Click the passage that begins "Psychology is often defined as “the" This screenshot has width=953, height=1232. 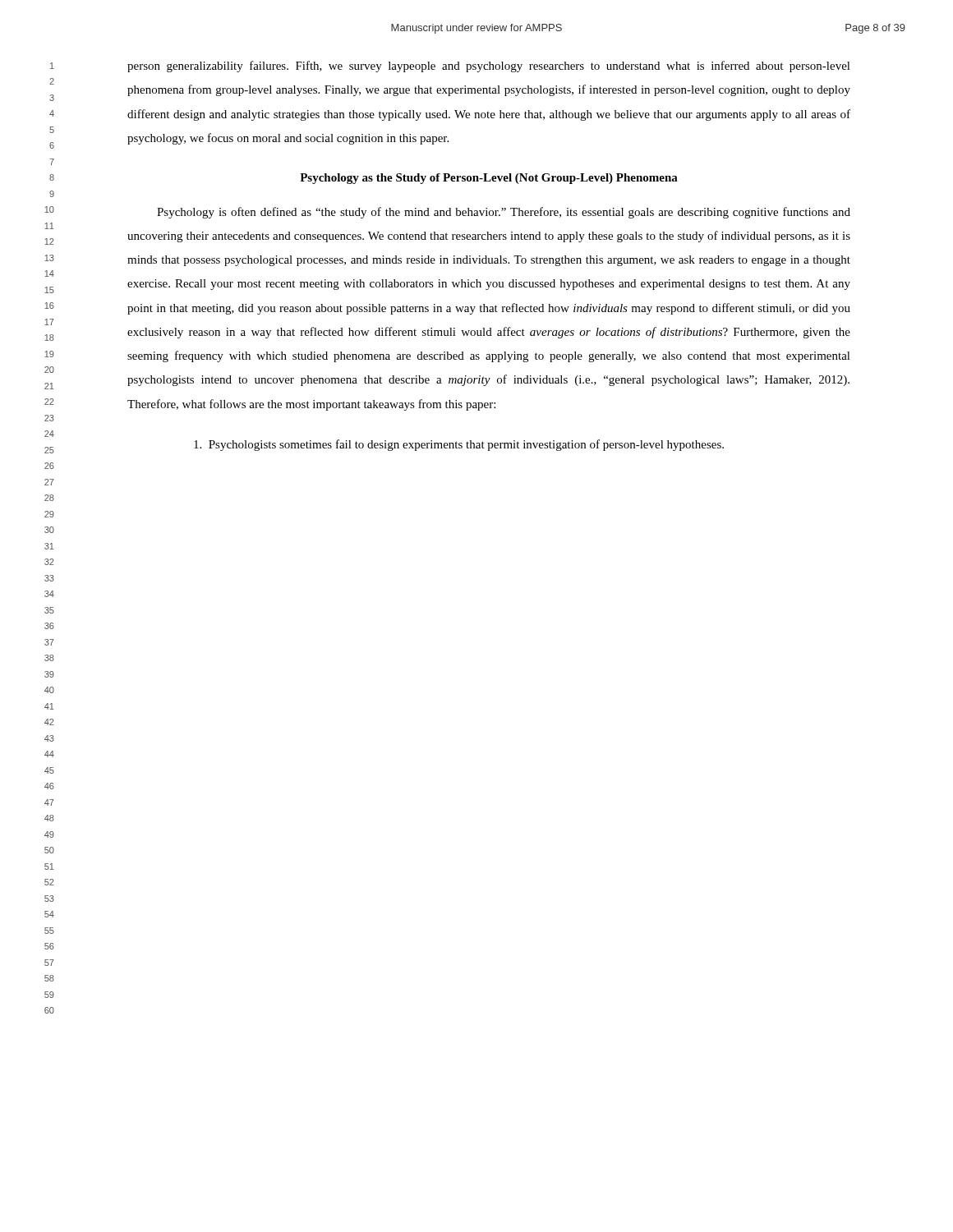[489, 308]
